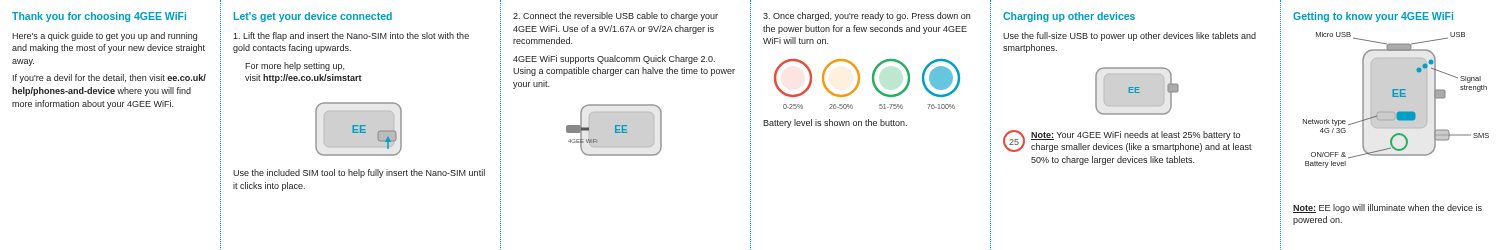
Task: Locate the block of text that opens with "For more help setting up,visit"
Action: 360,72
